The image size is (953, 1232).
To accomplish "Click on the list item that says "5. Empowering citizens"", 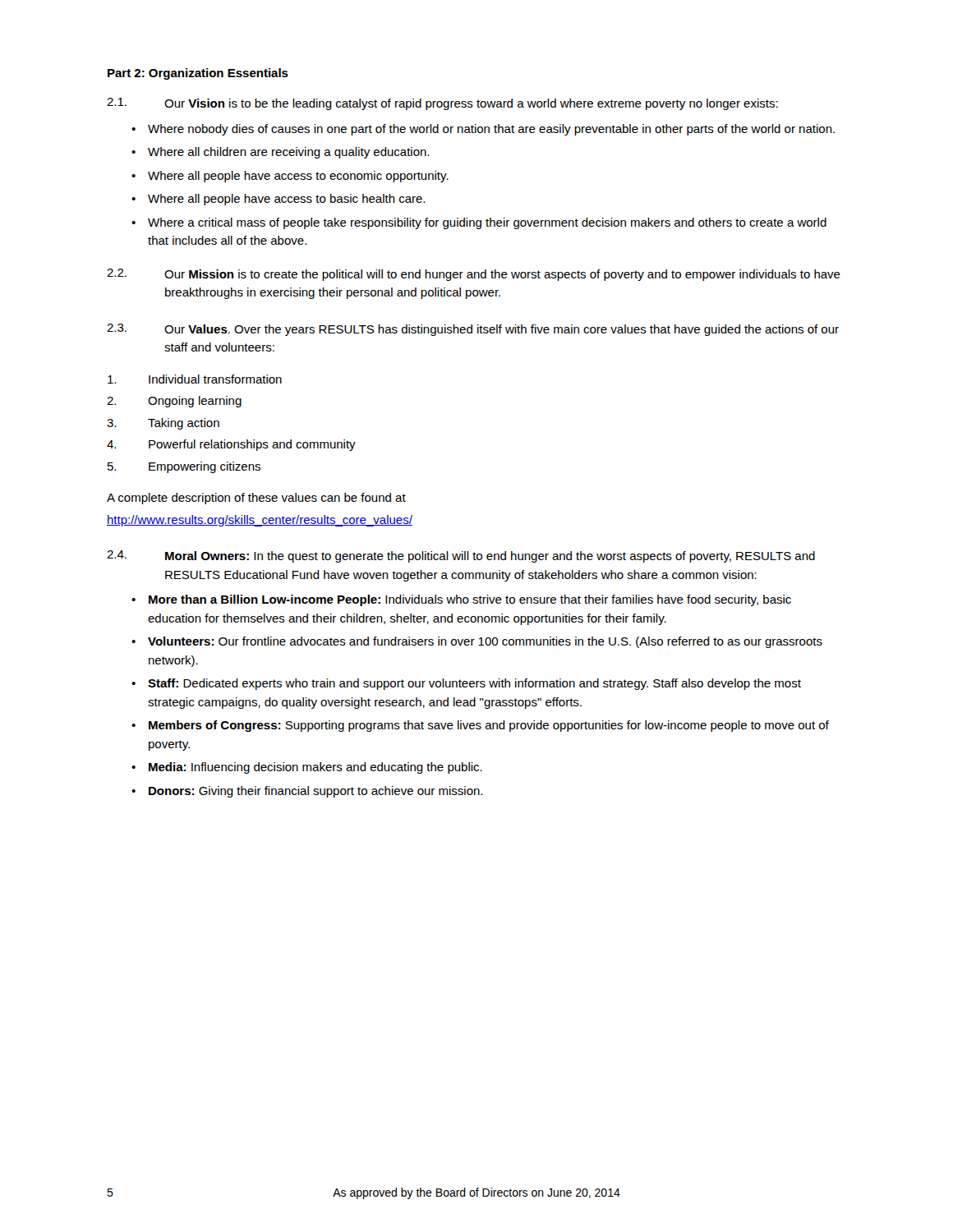I will tap(184, 467).
